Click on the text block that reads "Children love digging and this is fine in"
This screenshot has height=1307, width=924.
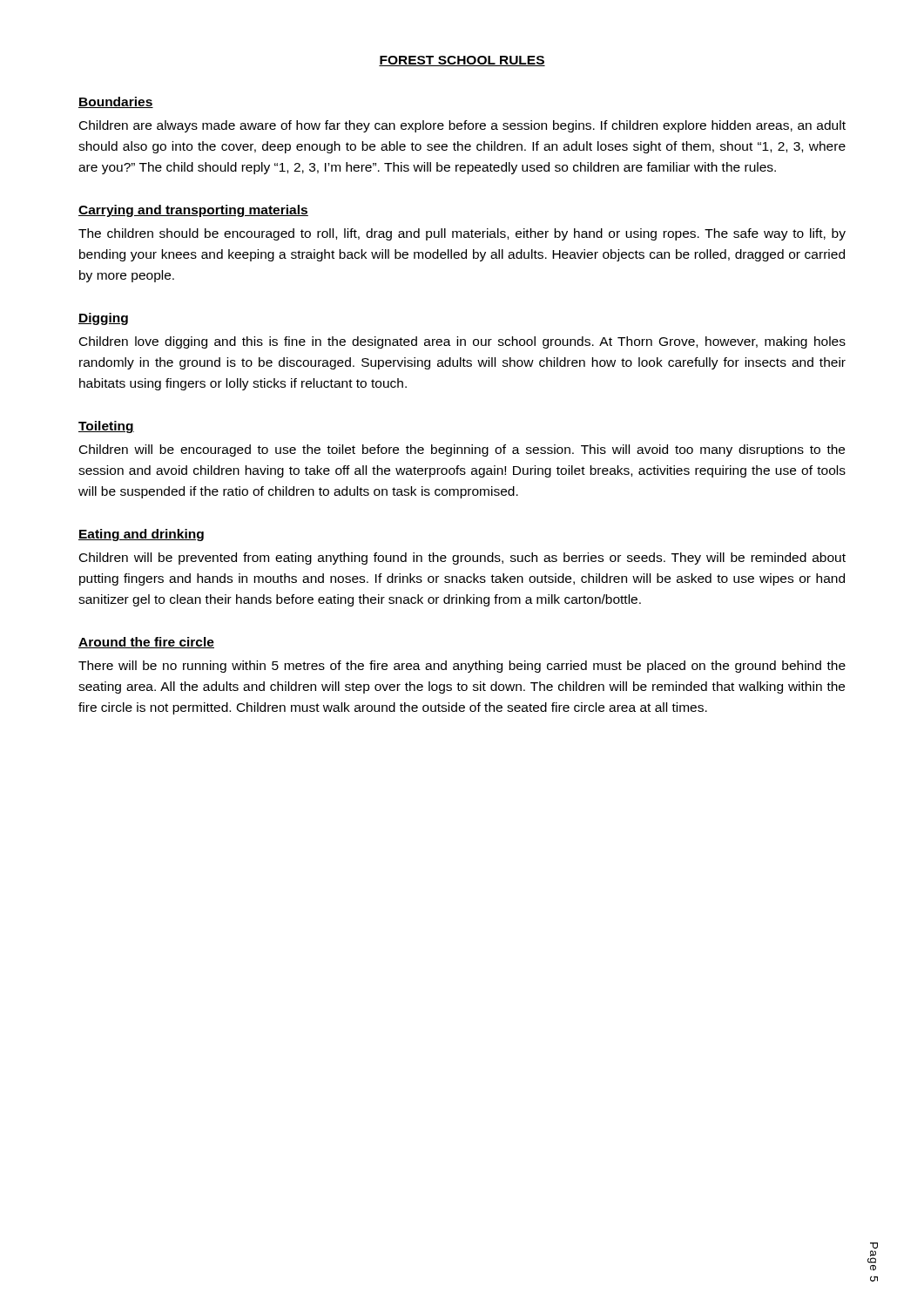click(x=462, y=362)
